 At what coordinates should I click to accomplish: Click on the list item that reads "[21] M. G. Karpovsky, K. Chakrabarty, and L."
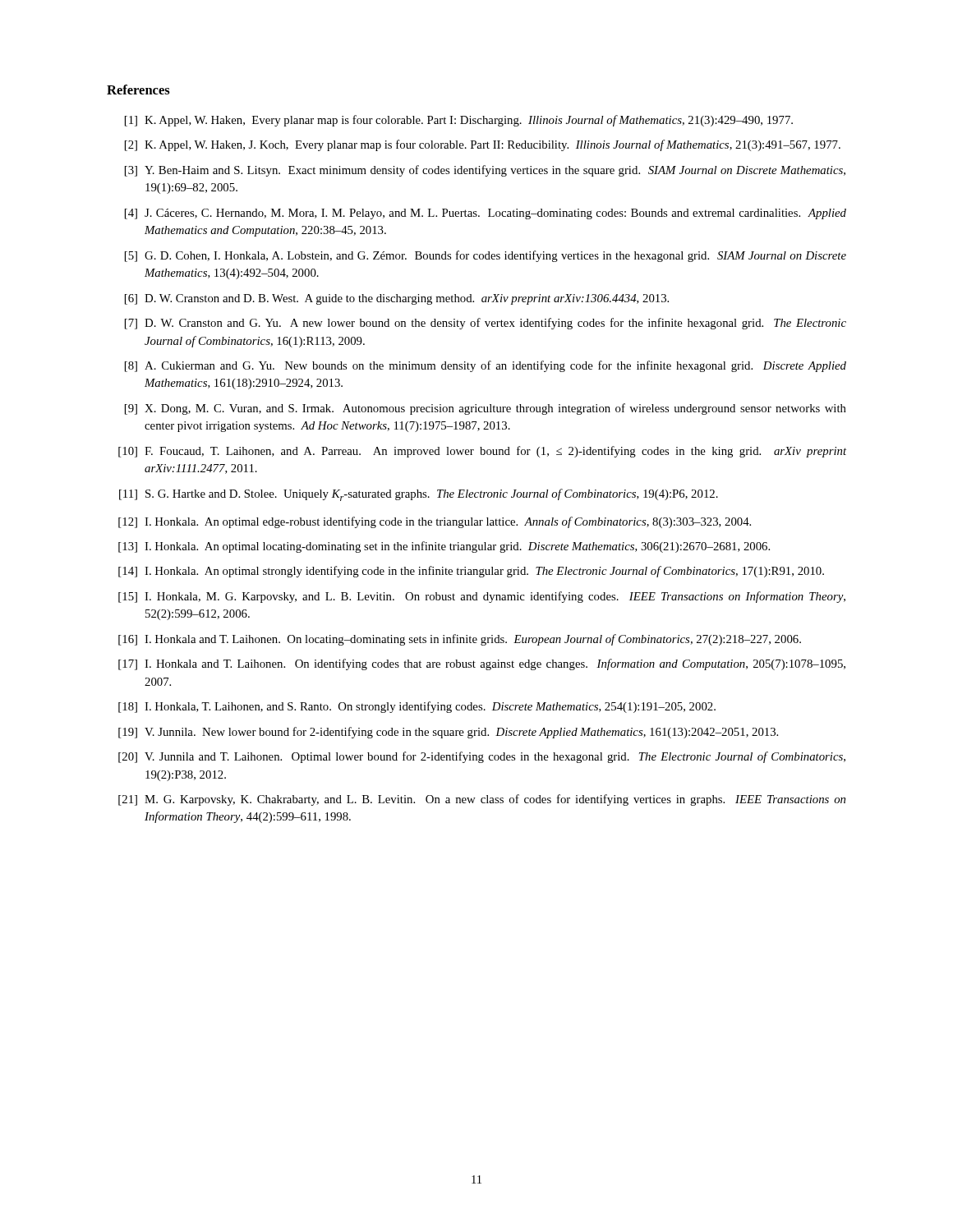coord(476,809)
